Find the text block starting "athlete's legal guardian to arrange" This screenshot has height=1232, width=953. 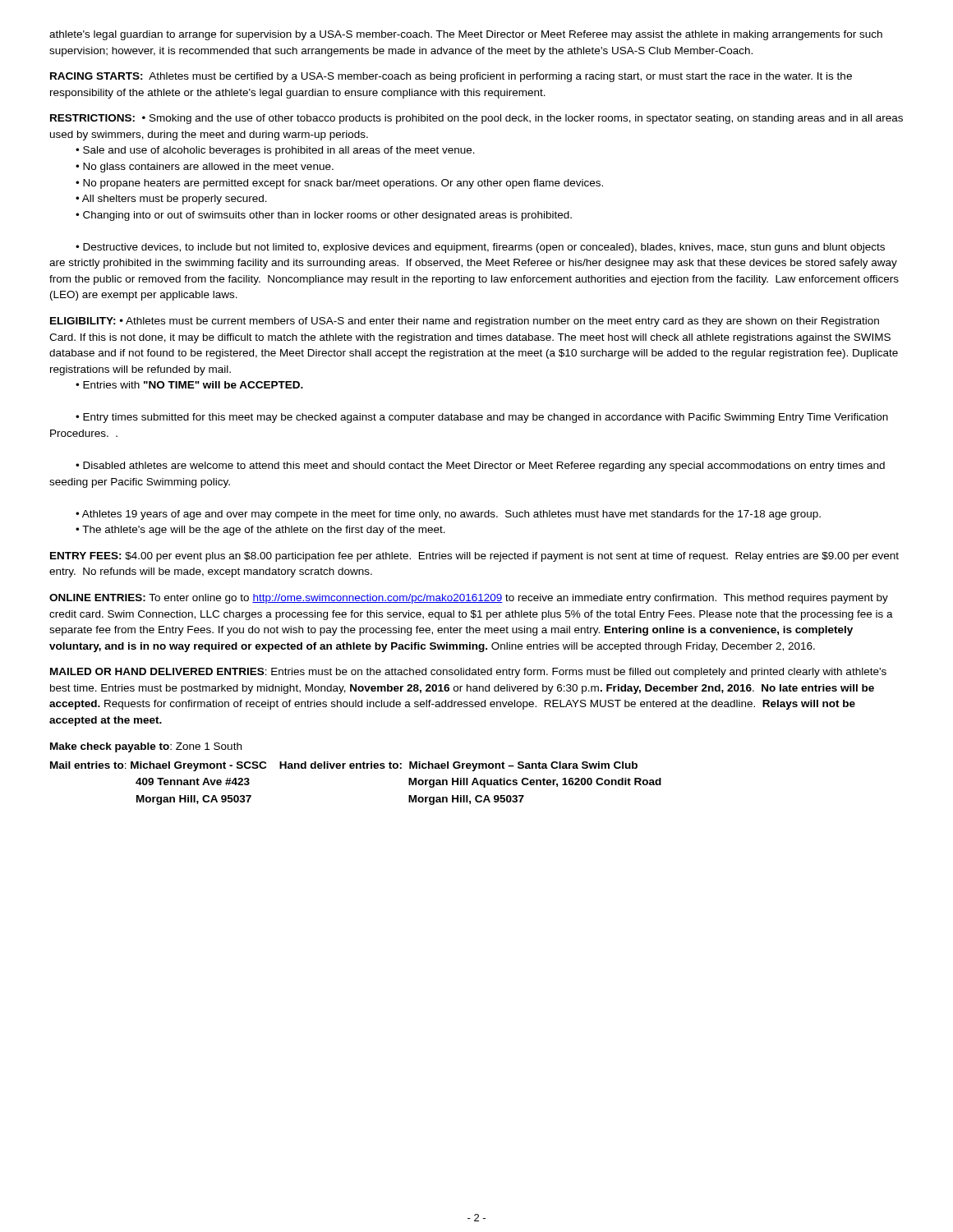(x=466, y=42)
